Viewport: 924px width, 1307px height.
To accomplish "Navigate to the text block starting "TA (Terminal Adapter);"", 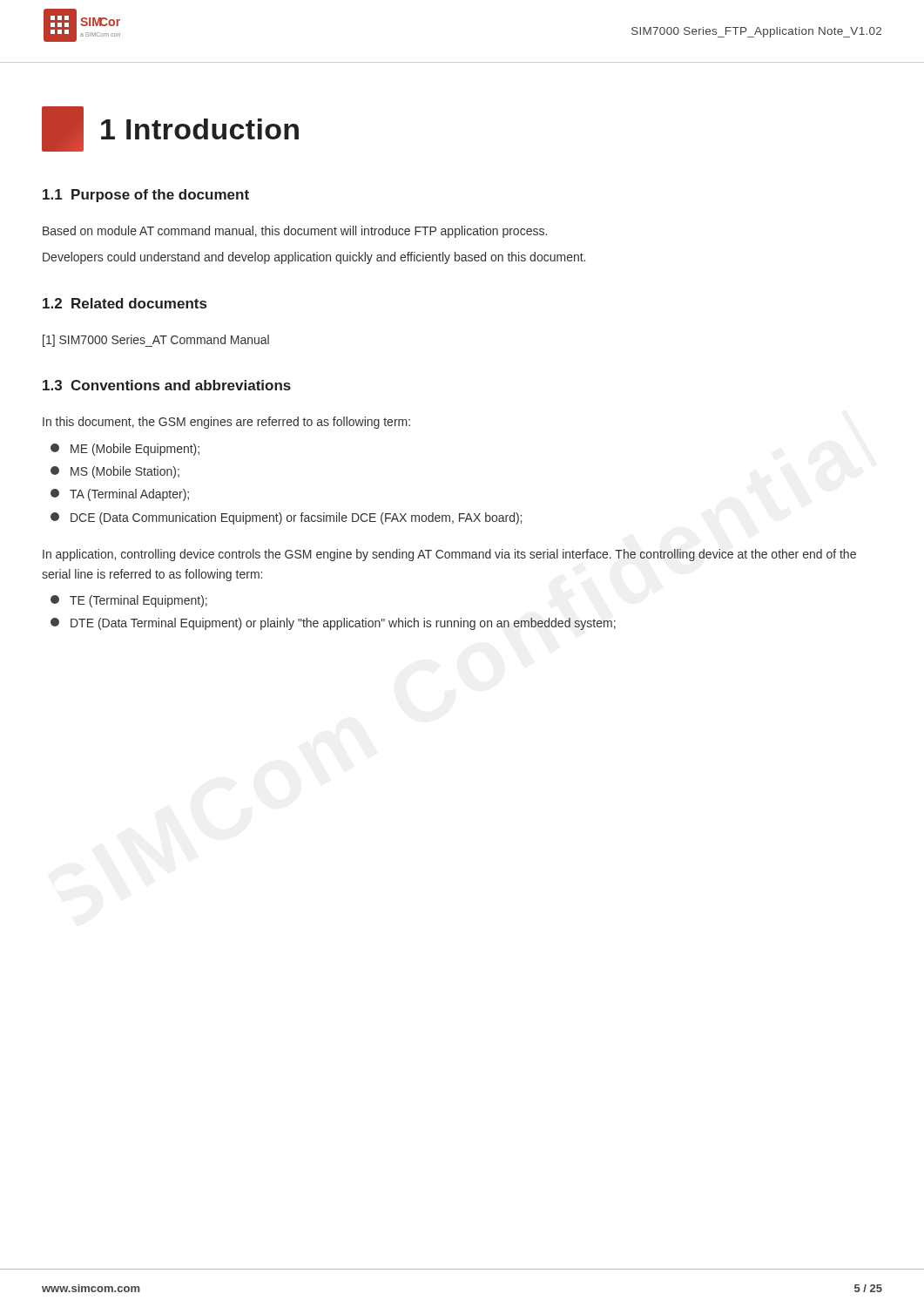I will [x=120, y=495].
